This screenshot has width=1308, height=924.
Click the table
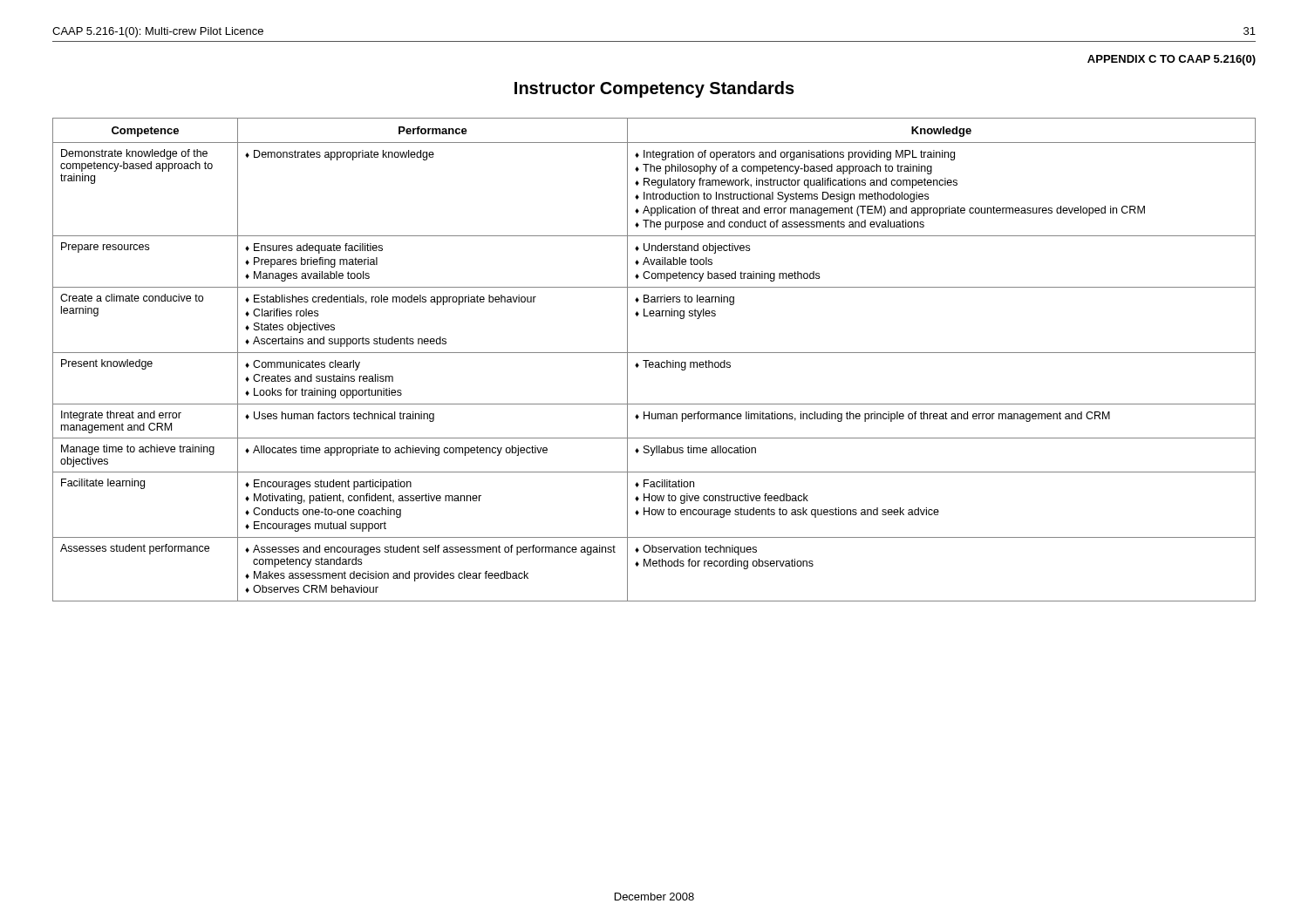(654, 360)
